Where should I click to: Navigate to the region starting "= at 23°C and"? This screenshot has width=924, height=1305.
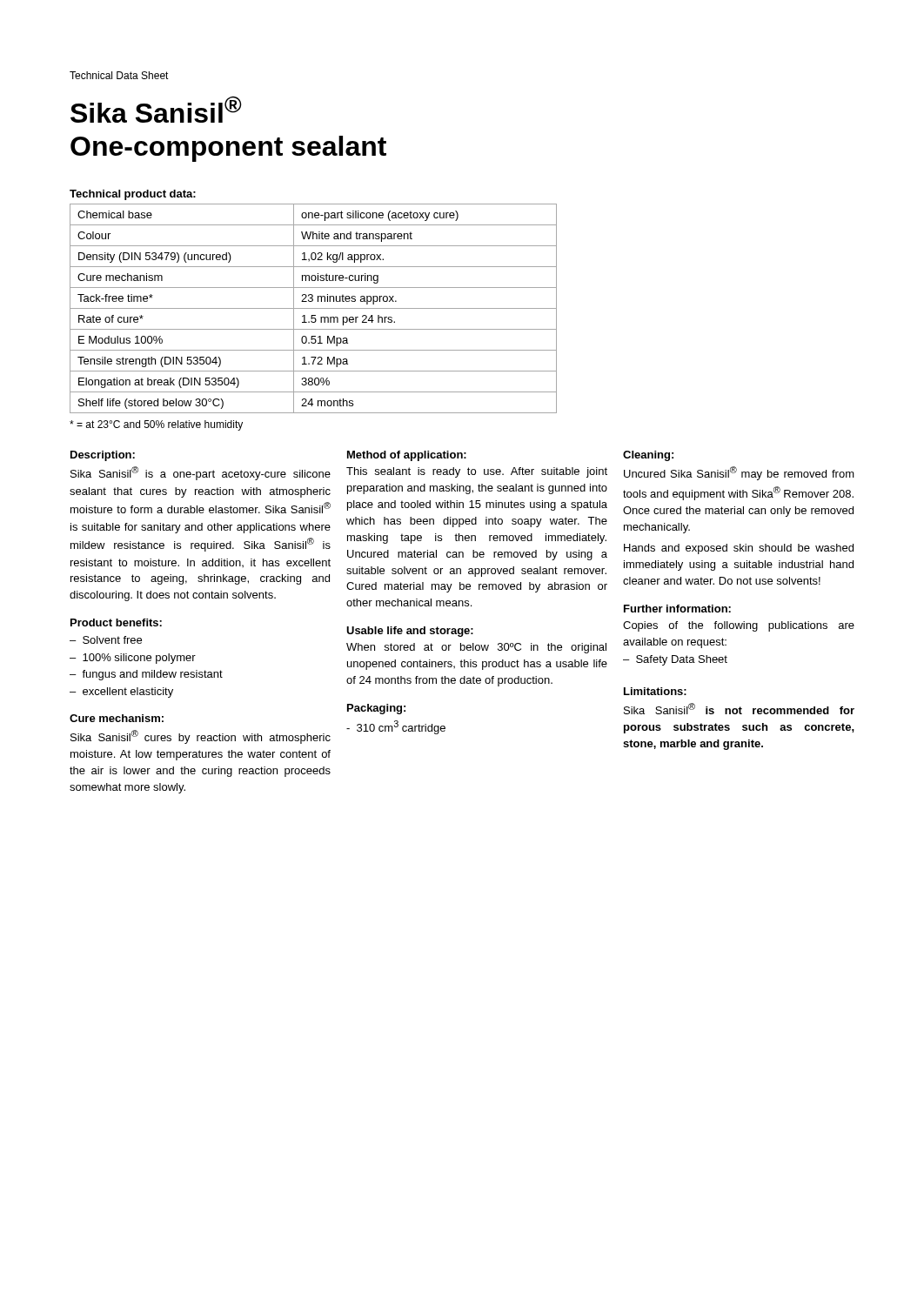click(x=156, y=425)
